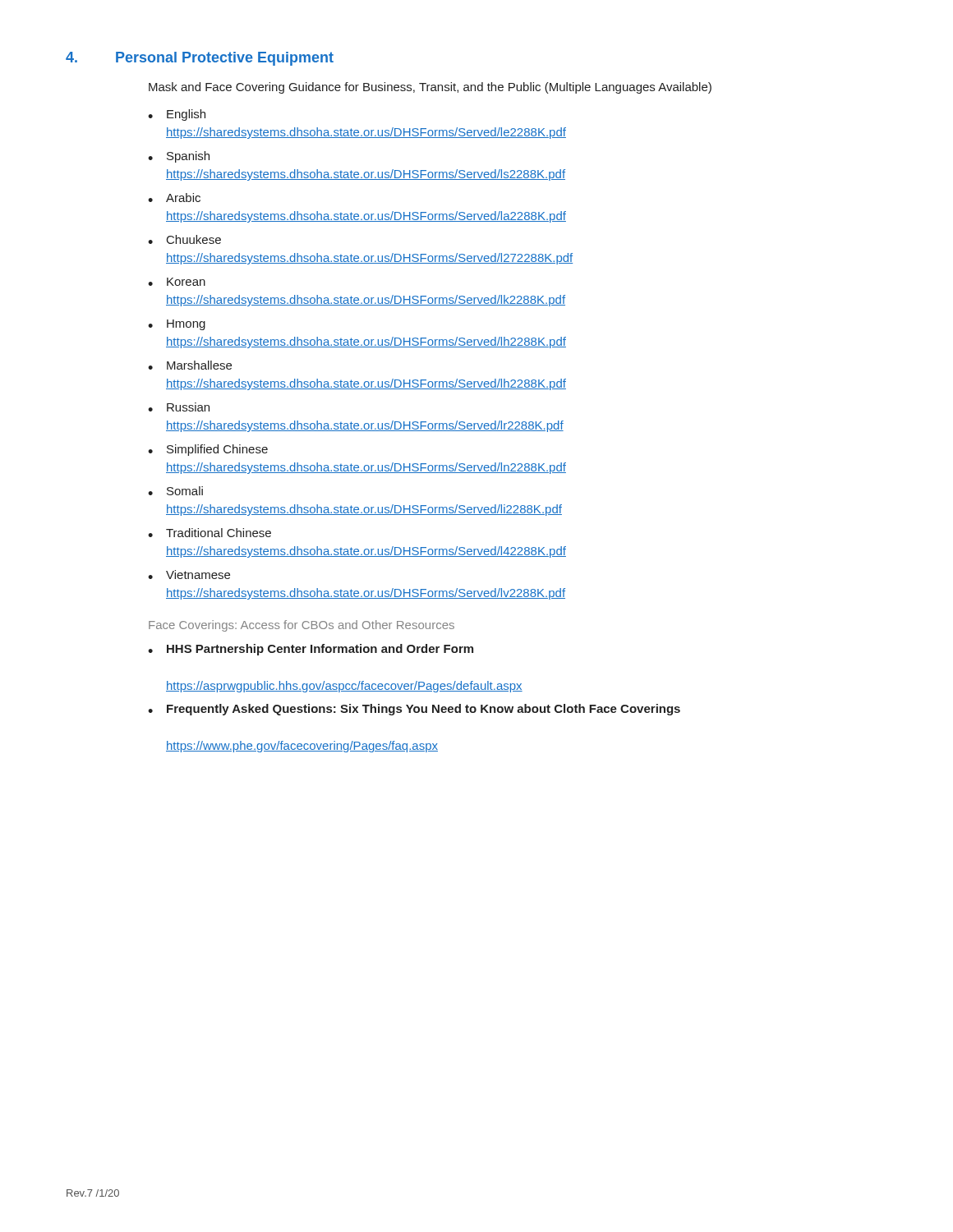The height and width of the screenshot is (1232, 953).
Task: Select the element starting "• HHS Partnership Center Information and"
Action: click(311, 650)
